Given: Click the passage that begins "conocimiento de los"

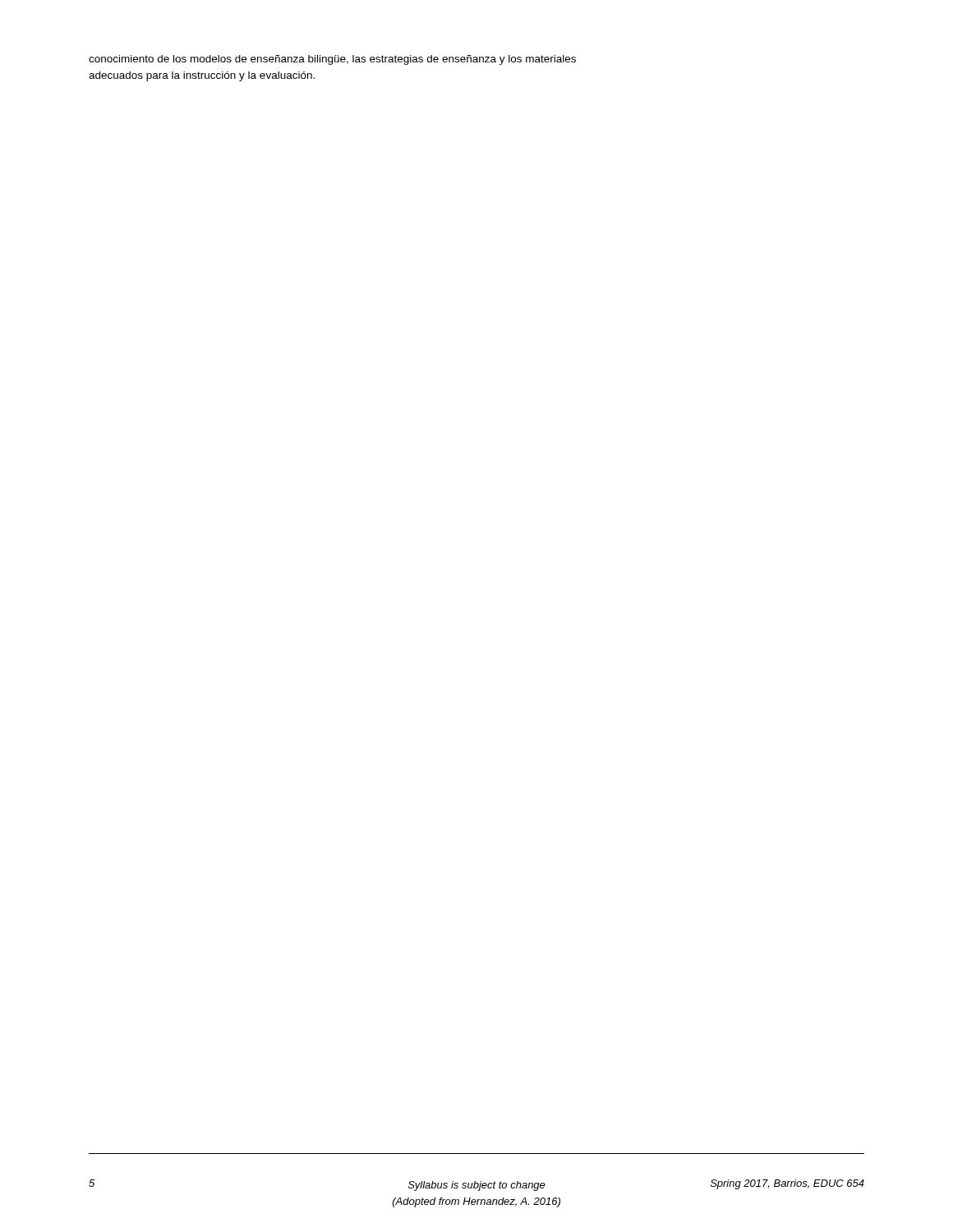Looking at the screenshot, I should pyautogui.click(x=333, y=67).
